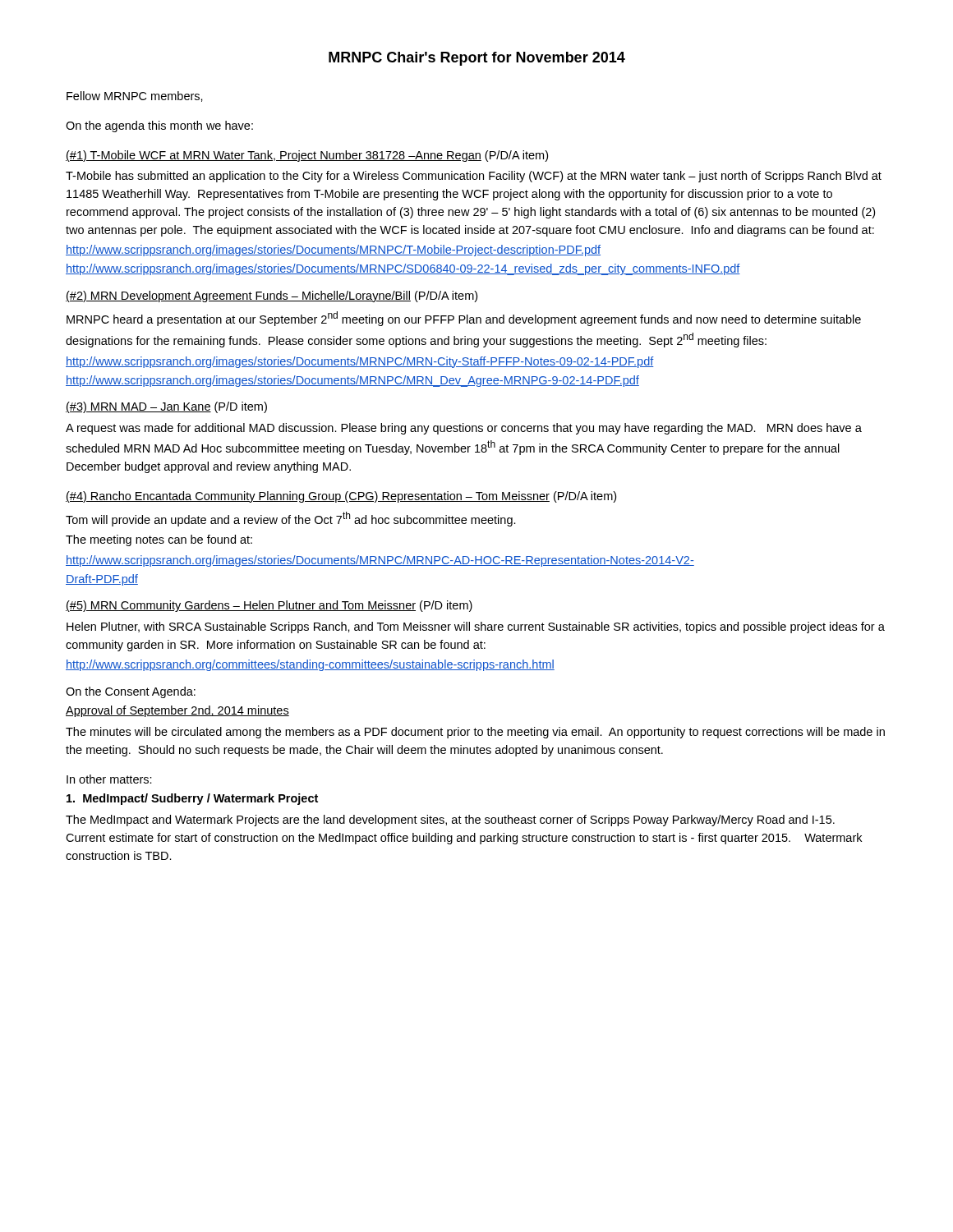Click on the text block containing "MRNPC heard a presentation at our"
The image size is (953, 1232).
coord(463,329)
